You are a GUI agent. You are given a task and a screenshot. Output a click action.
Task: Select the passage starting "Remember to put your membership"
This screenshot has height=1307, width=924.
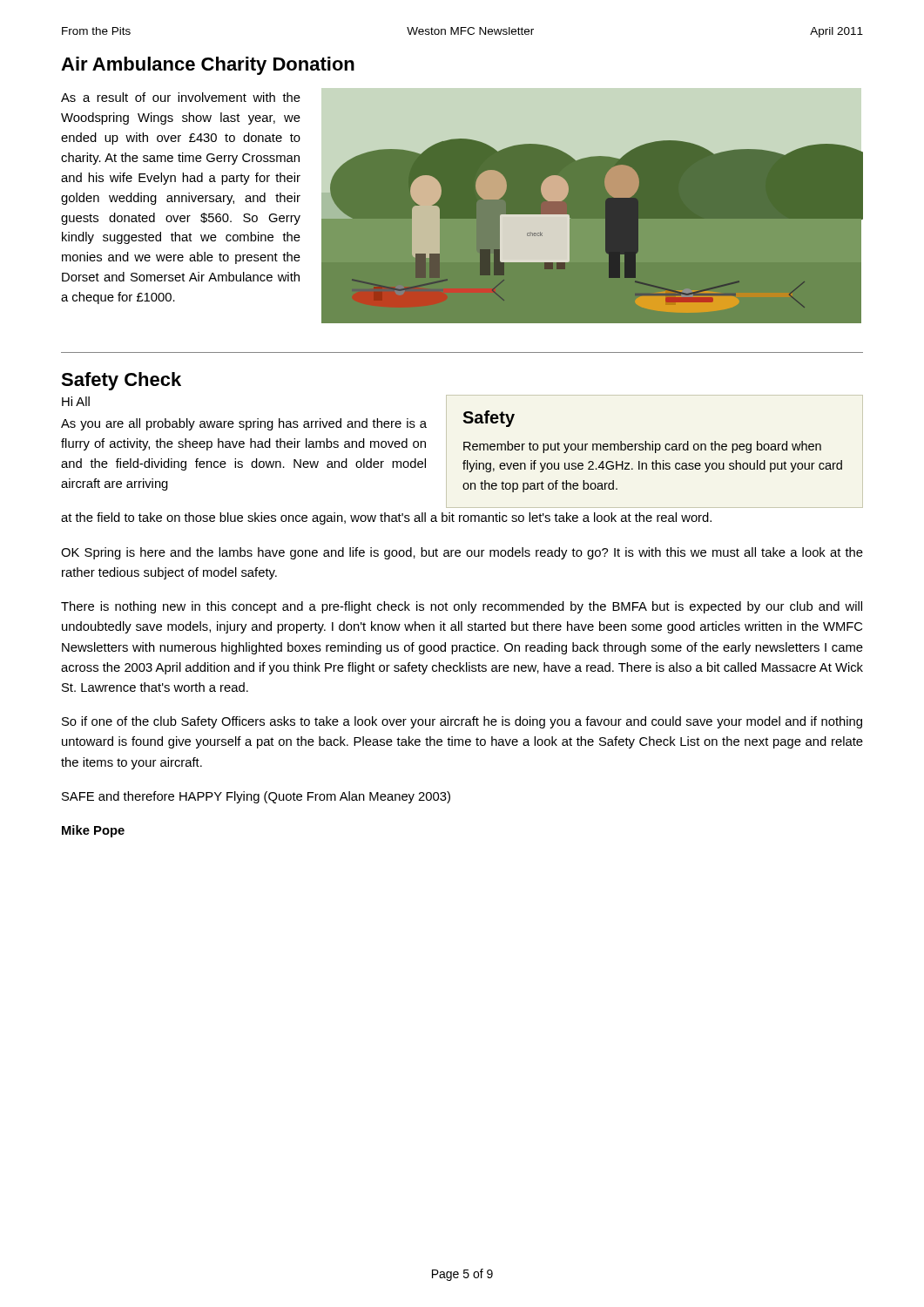click(x=653, y=466)
